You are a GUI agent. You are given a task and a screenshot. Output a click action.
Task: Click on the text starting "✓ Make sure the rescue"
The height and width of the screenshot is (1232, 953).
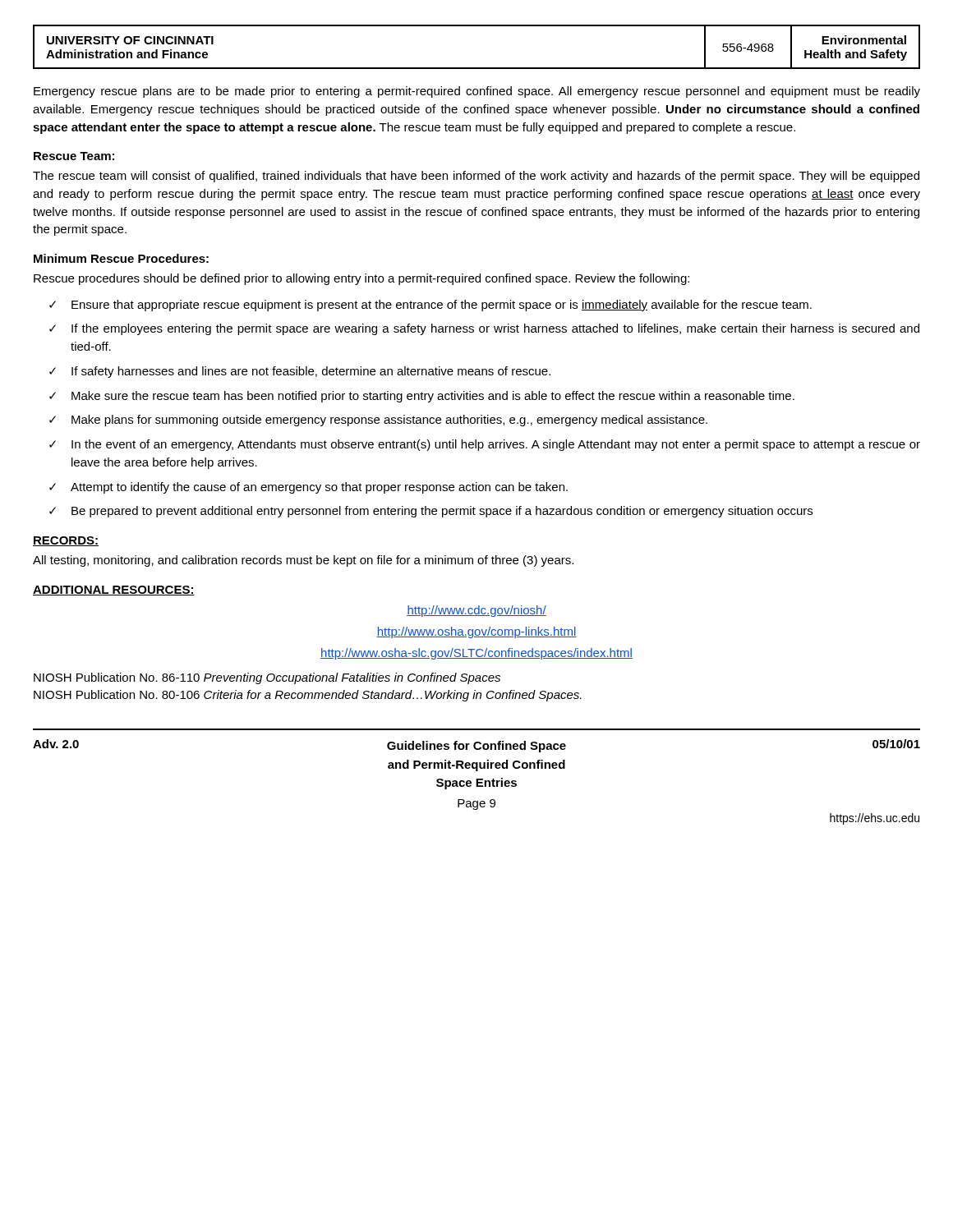(484, 395)
